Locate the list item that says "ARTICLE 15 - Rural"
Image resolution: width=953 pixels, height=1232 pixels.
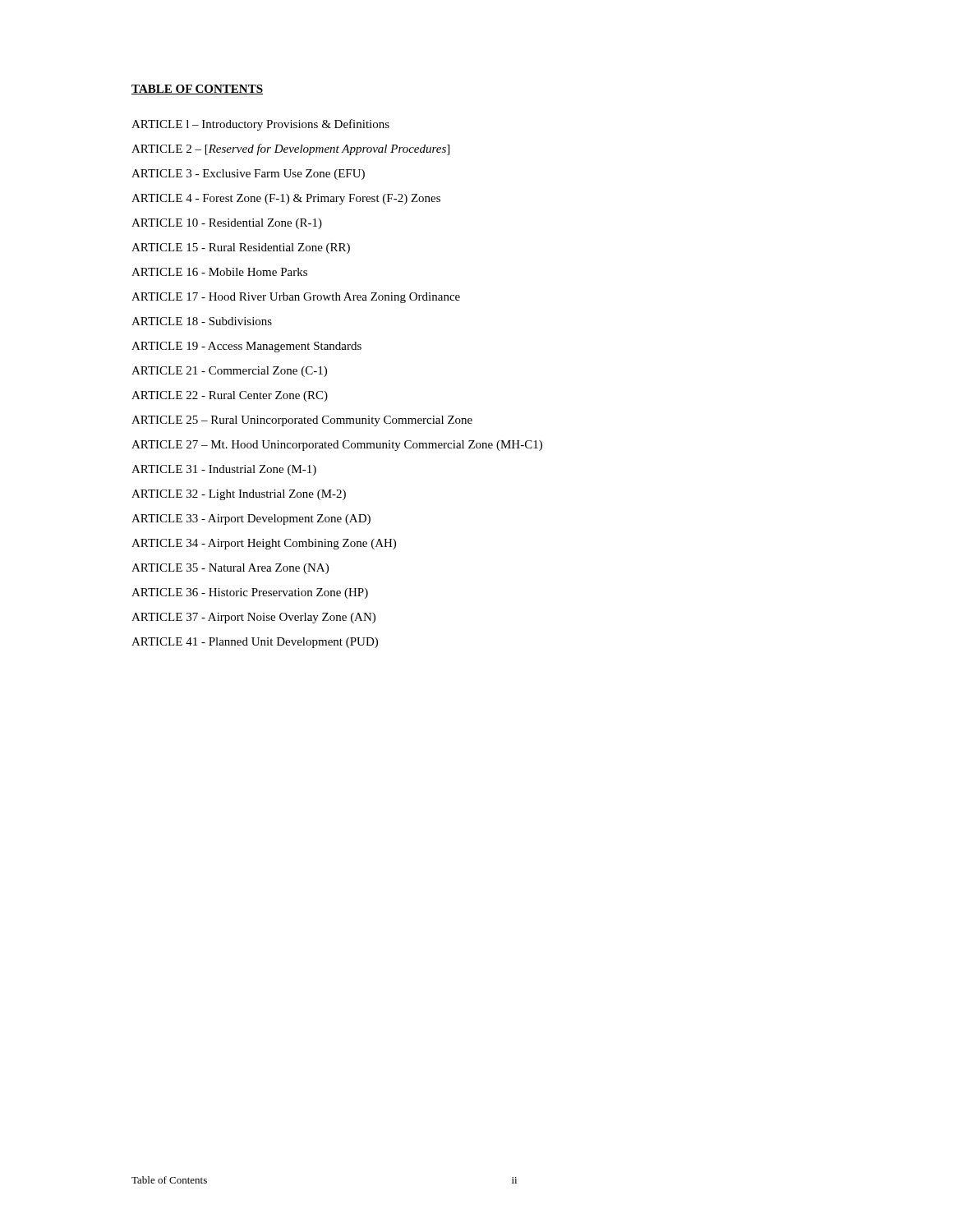(x=241, y=247)
